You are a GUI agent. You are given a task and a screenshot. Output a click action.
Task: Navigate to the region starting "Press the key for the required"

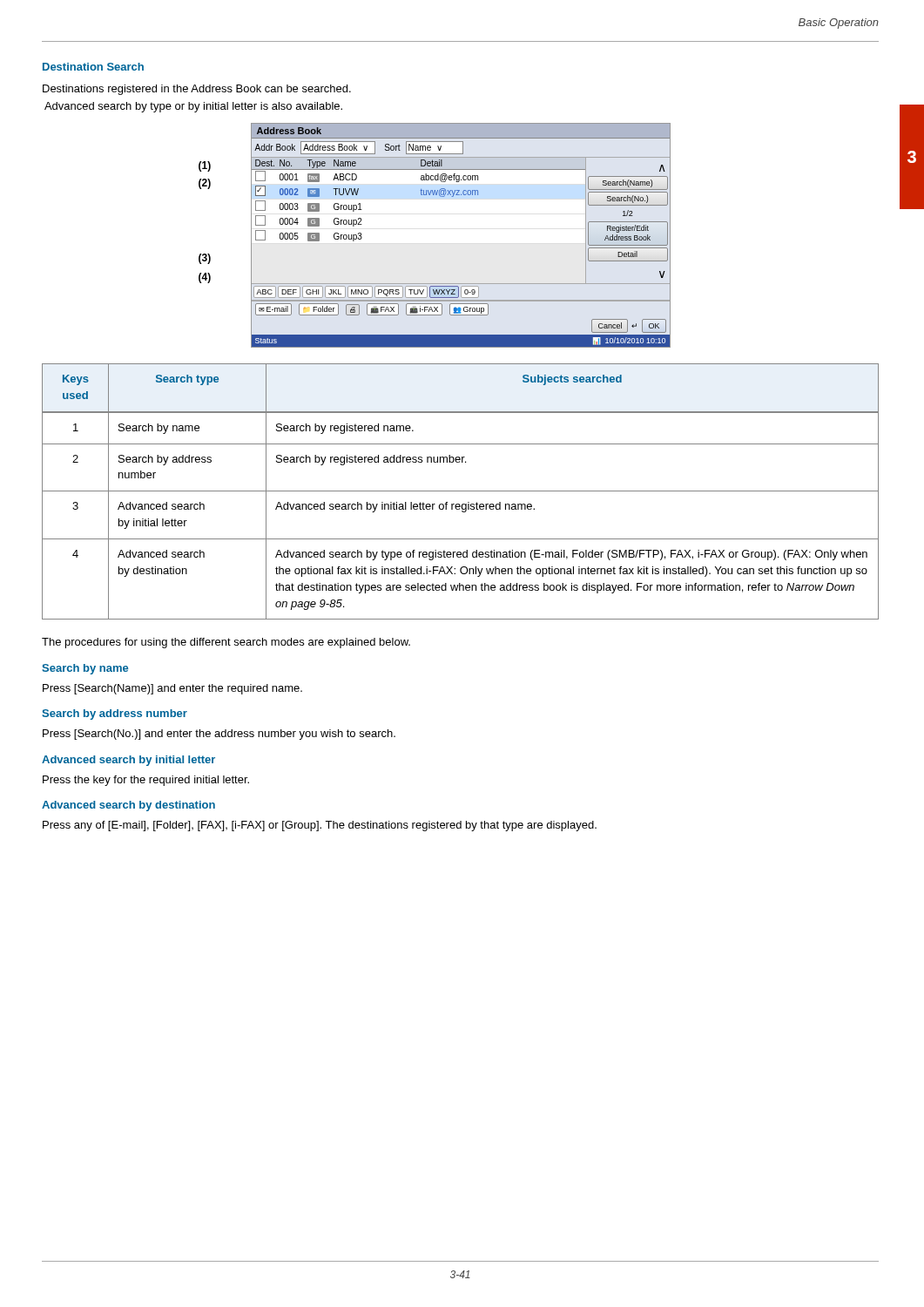coord(146,779)
